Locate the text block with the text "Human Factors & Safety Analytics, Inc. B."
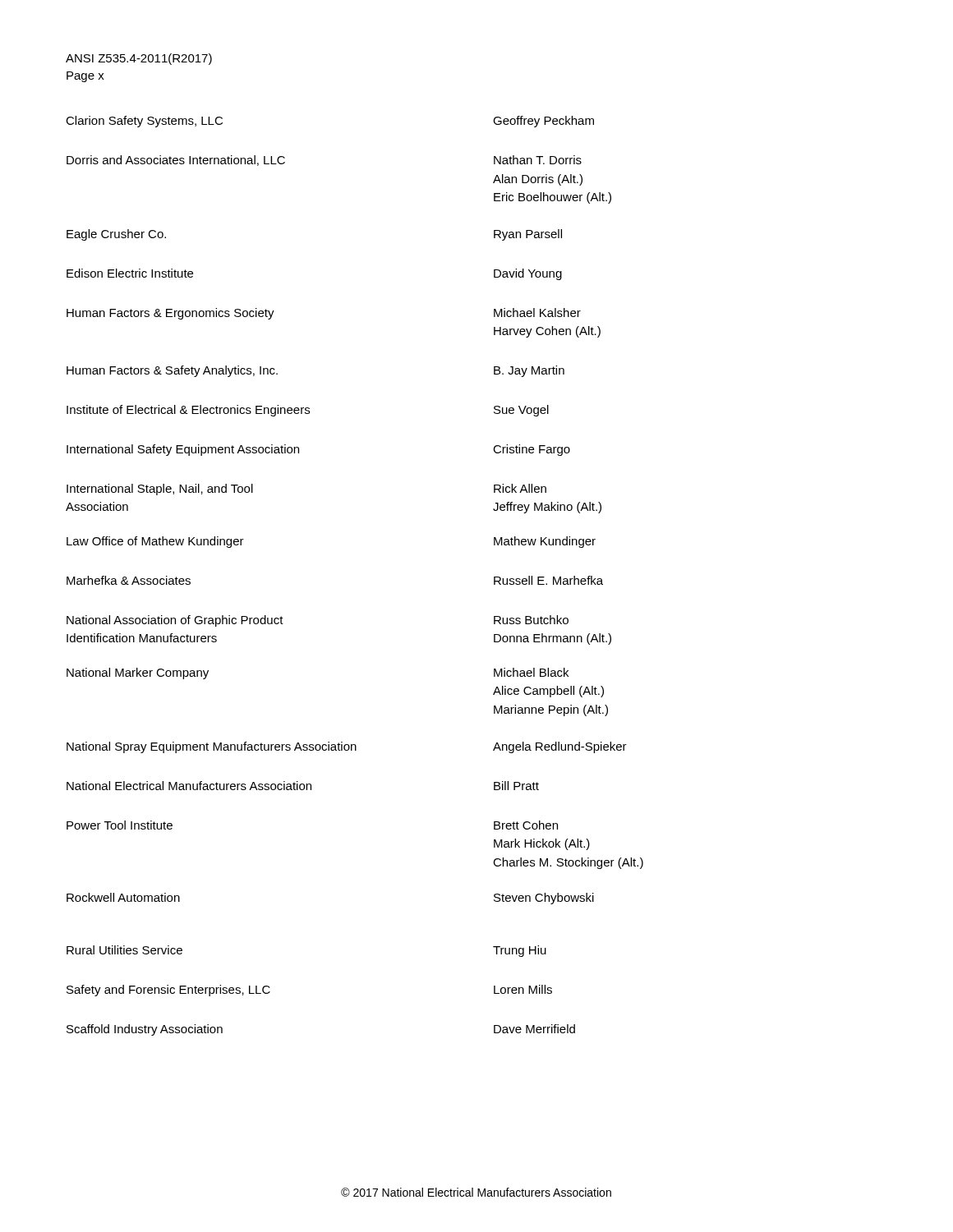The height and width of the screenshot is (1232, 953). [x=169, y=371]
